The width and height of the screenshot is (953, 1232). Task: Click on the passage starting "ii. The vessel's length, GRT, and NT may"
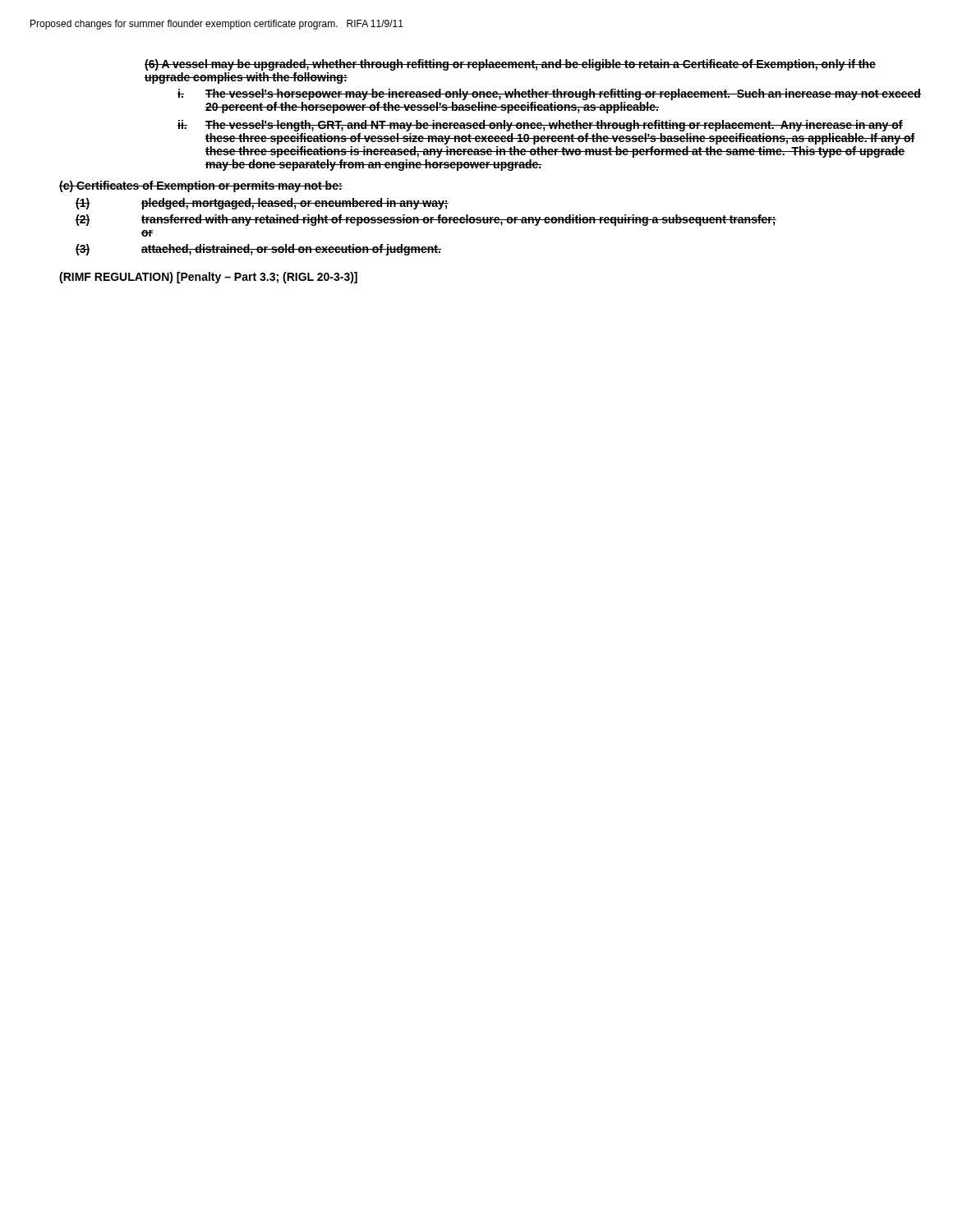550,145
